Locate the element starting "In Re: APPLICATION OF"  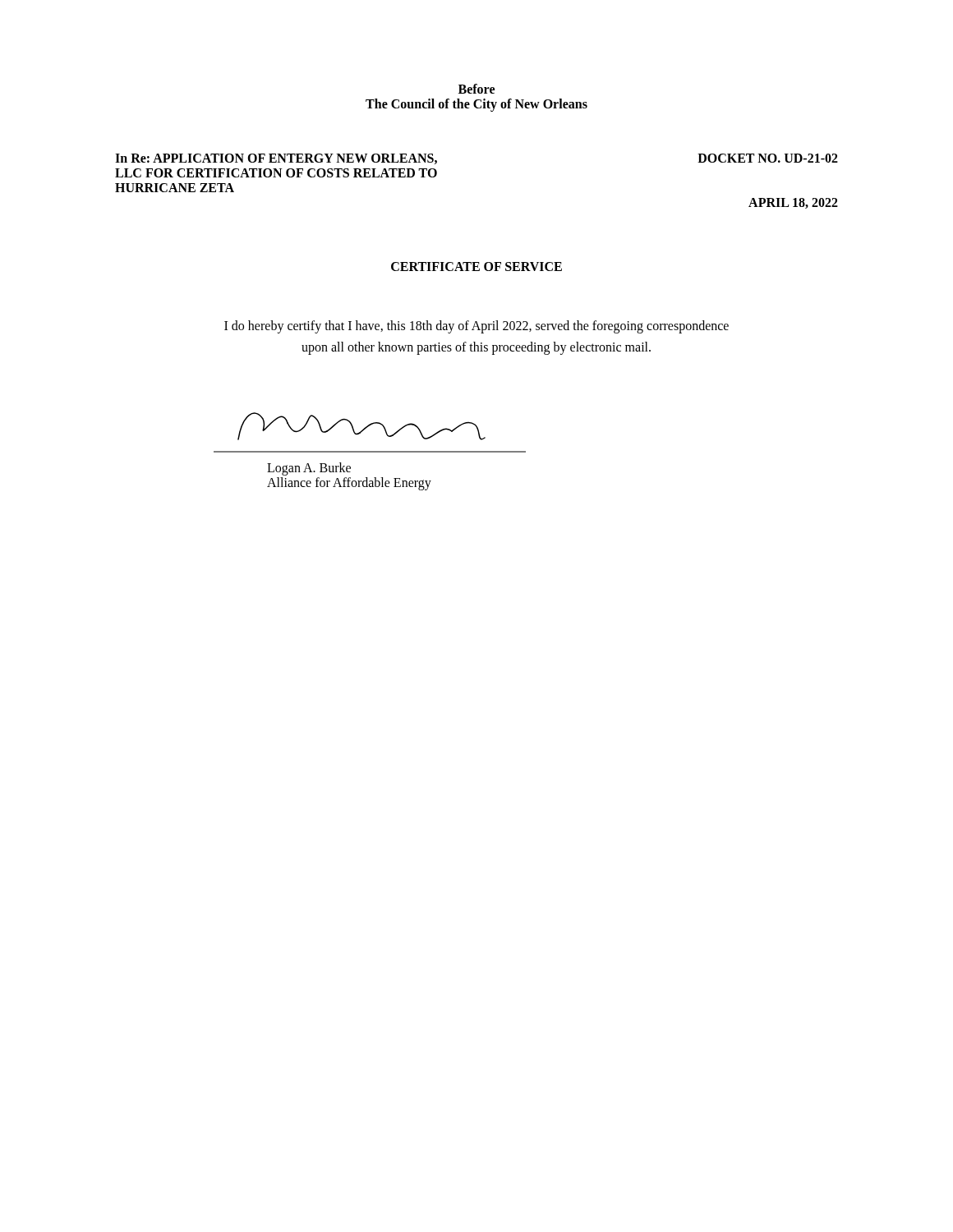(x=276, y=173)
